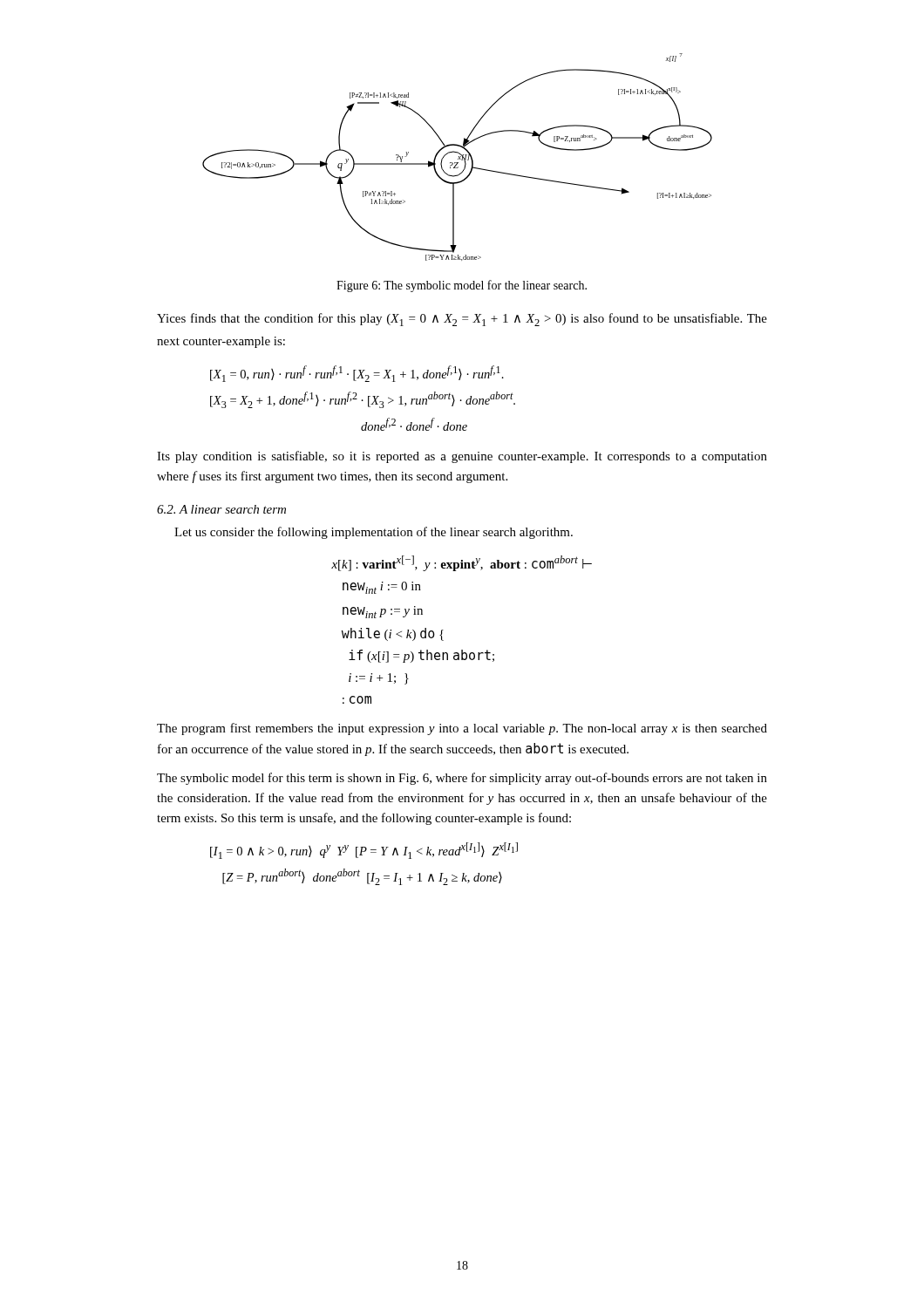Click the passage that begins "Yices finds that the condition for this play"
Screen dimensions: 1308x924
click(x=462, y=330)
